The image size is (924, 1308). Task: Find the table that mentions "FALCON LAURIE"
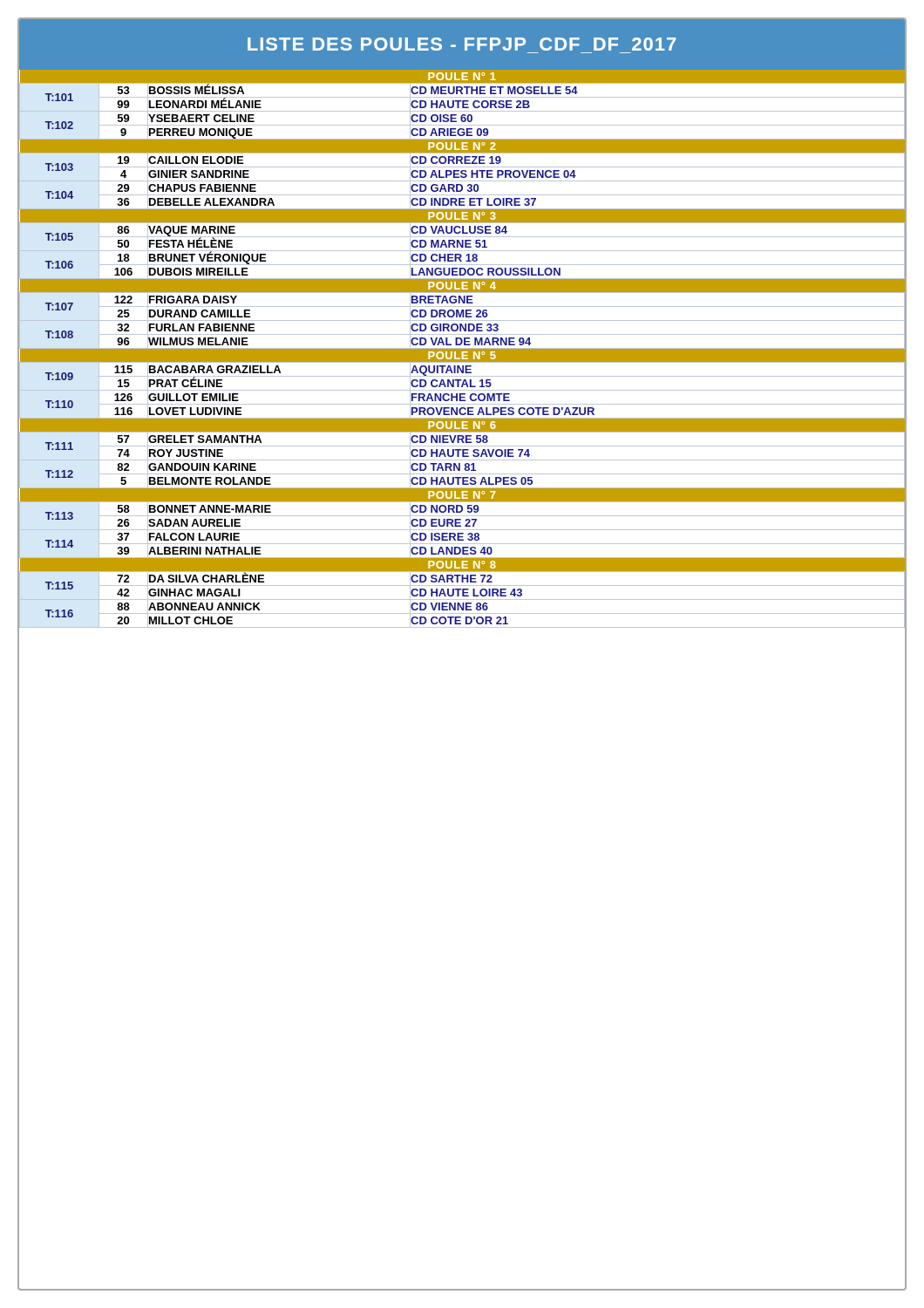462,349
